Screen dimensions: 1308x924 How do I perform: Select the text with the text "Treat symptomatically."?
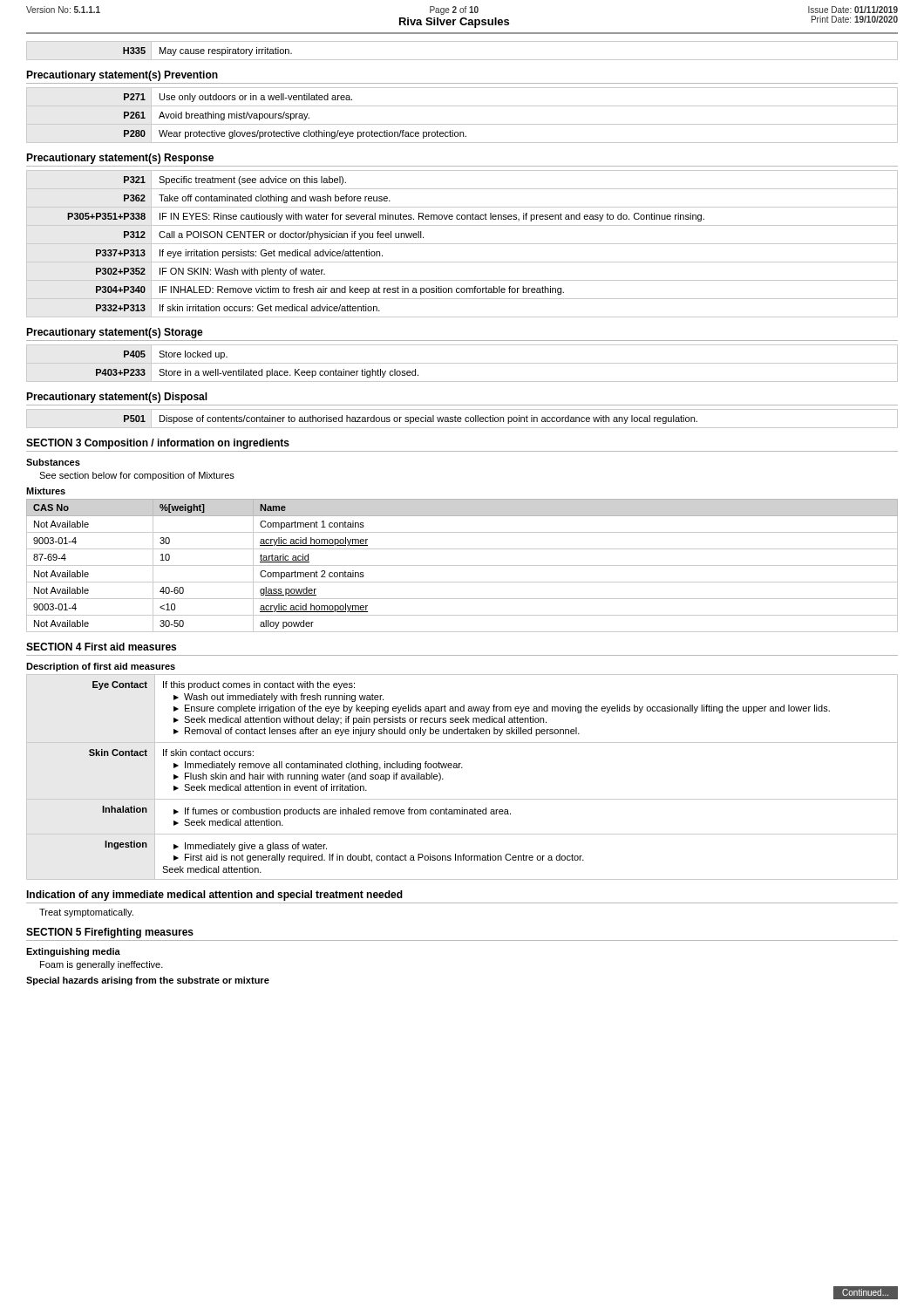click(x=87, y=912)
